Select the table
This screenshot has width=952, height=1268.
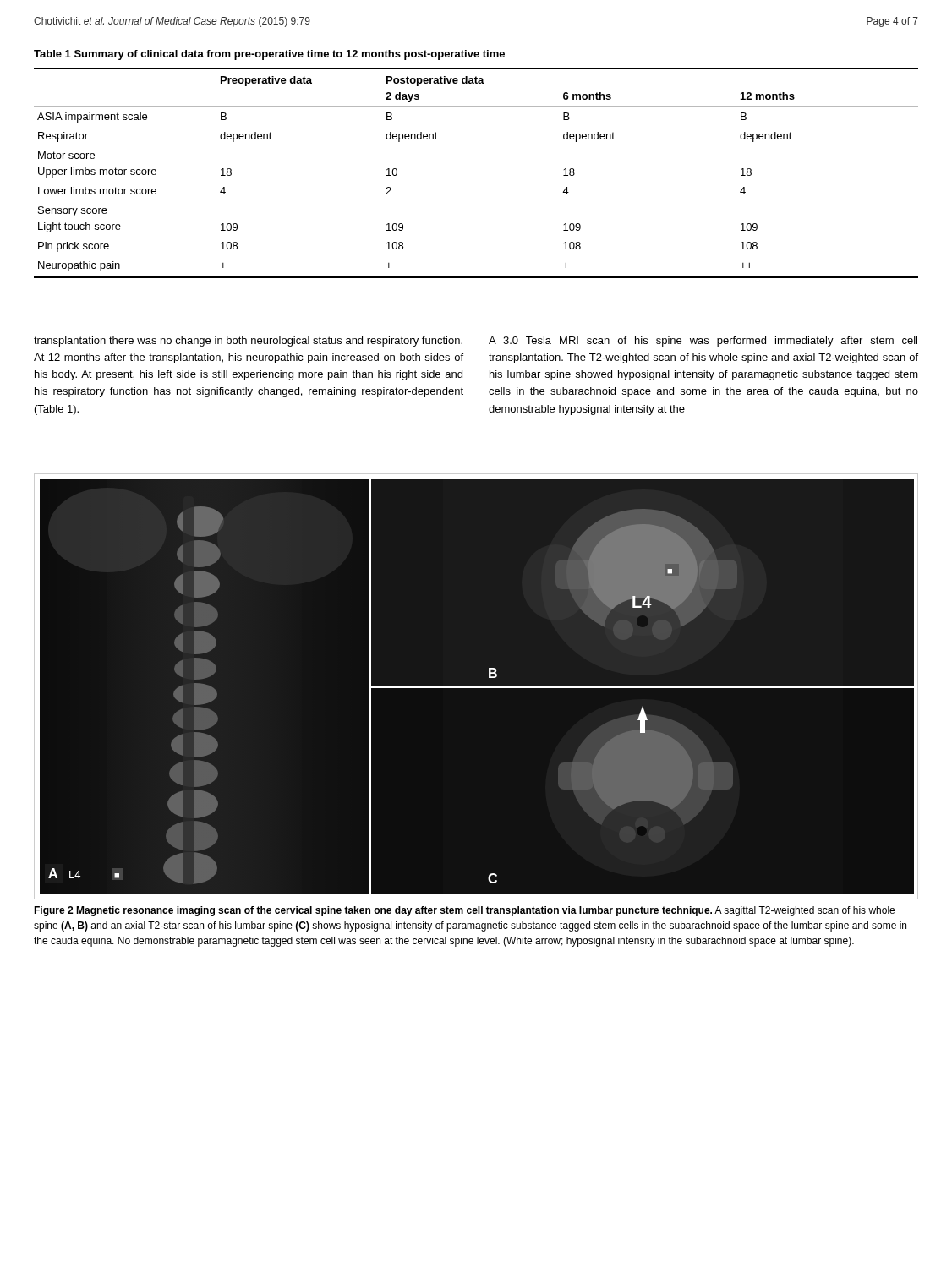pyautogui.click(x=476, y=173)
